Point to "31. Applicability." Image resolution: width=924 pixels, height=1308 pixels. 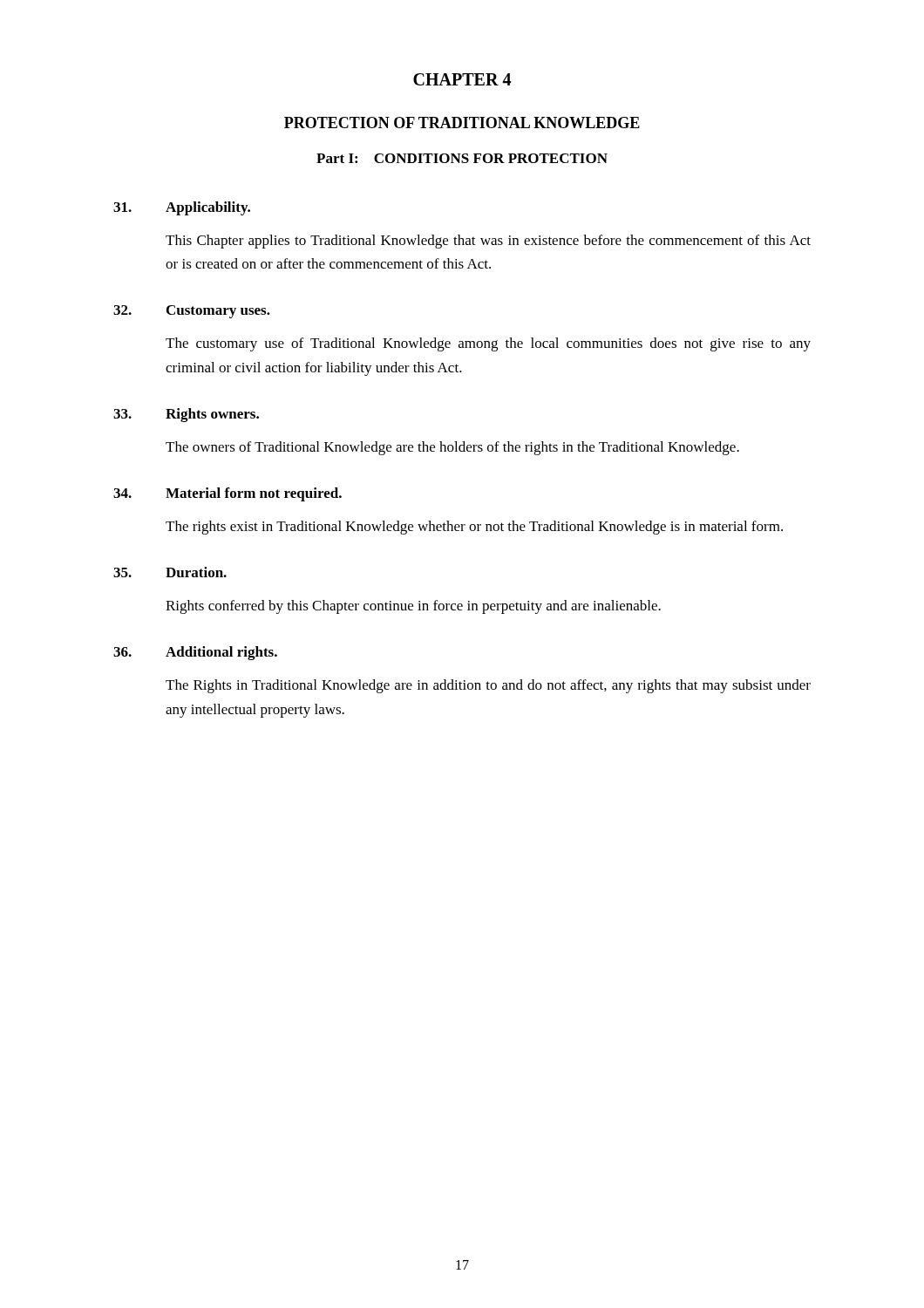(x=182, y=208)
